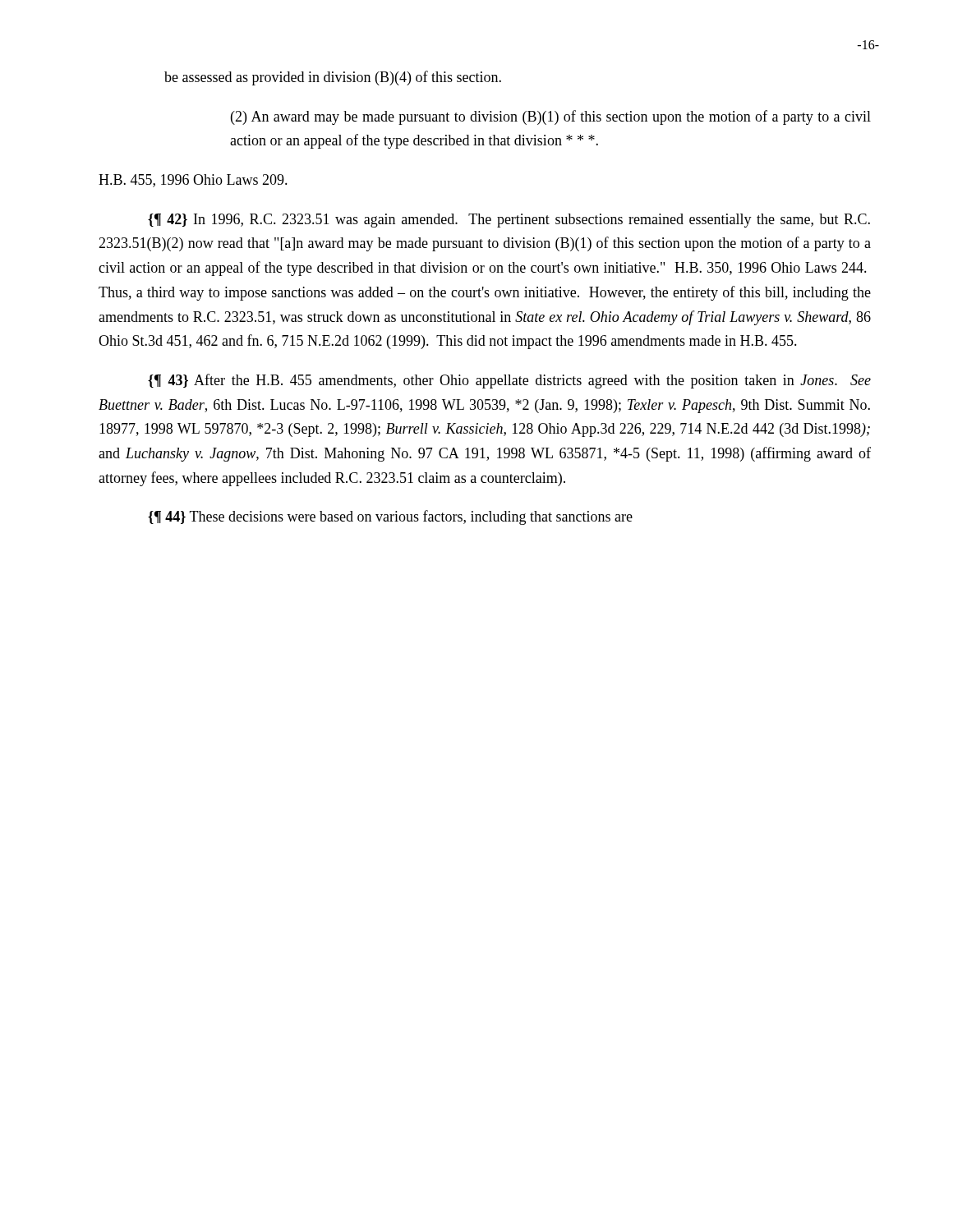Find the text block with the text "be assessed as provided in division (B)(4) of"

pos(333,77)
